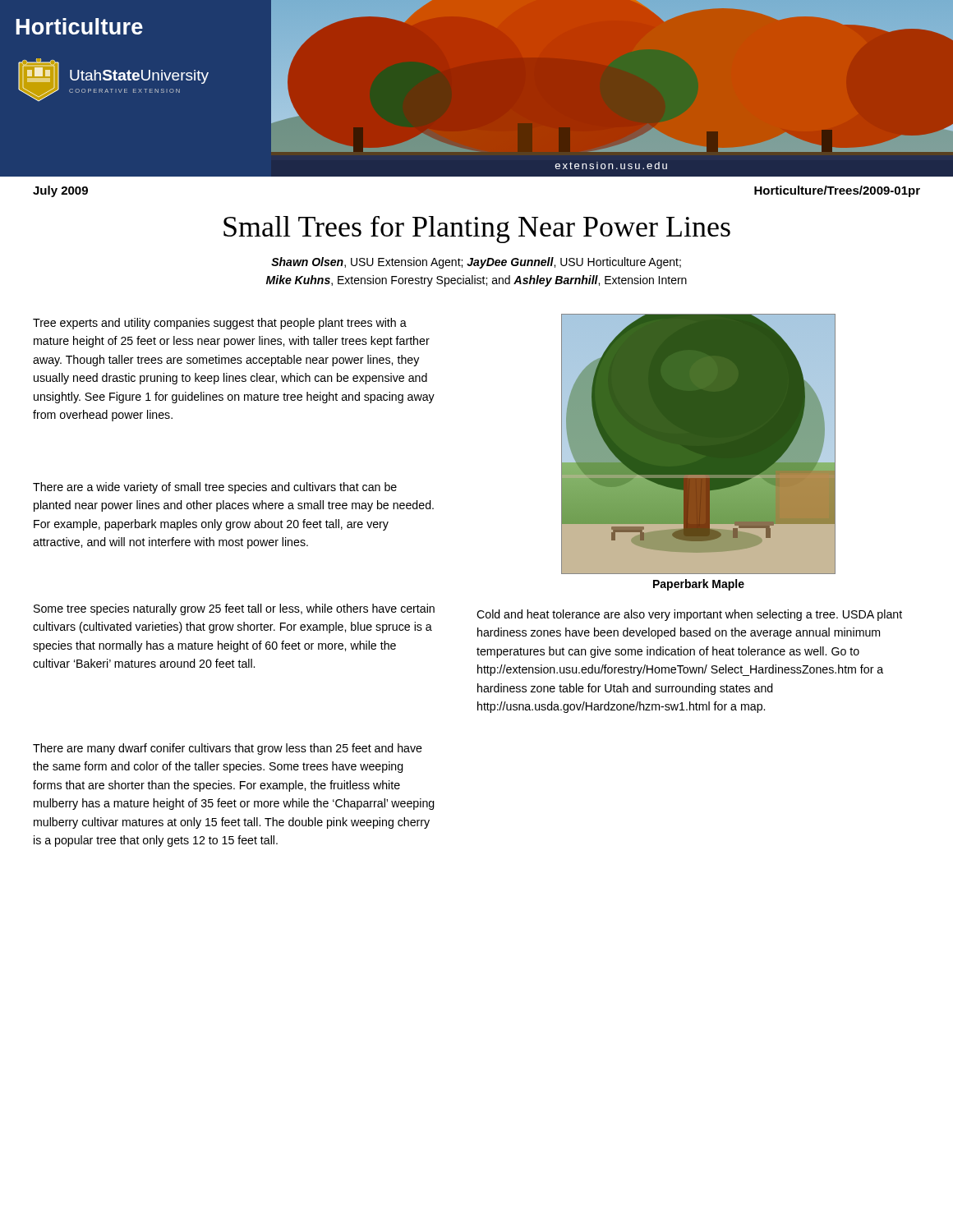Navigate to the element starting "Small Trees for Planting"
This screenshot has height=1232, width=953.
coord(476,227)
